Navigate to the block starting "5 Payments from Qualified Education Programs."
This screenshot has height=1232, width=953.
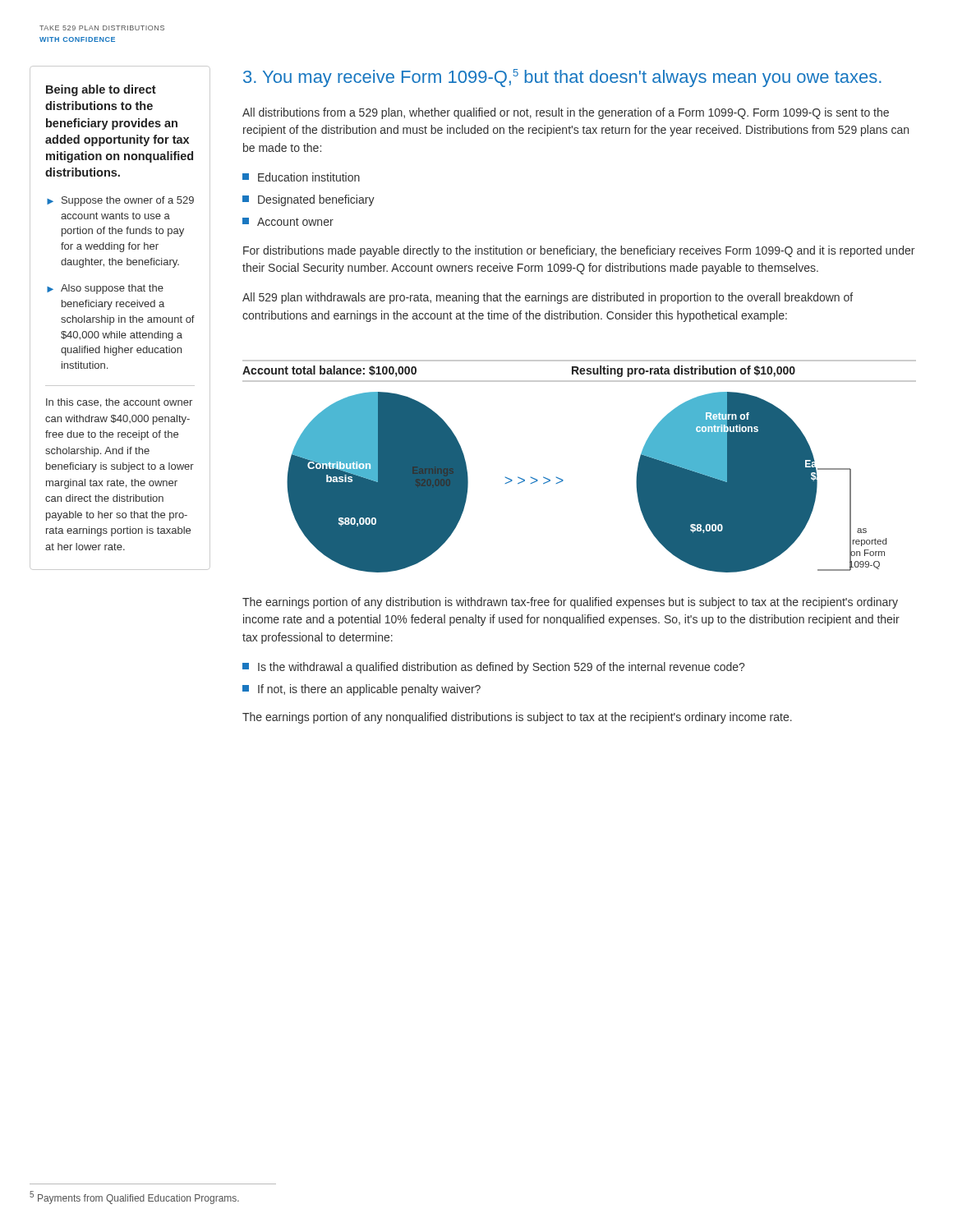tap(135, 1197)
